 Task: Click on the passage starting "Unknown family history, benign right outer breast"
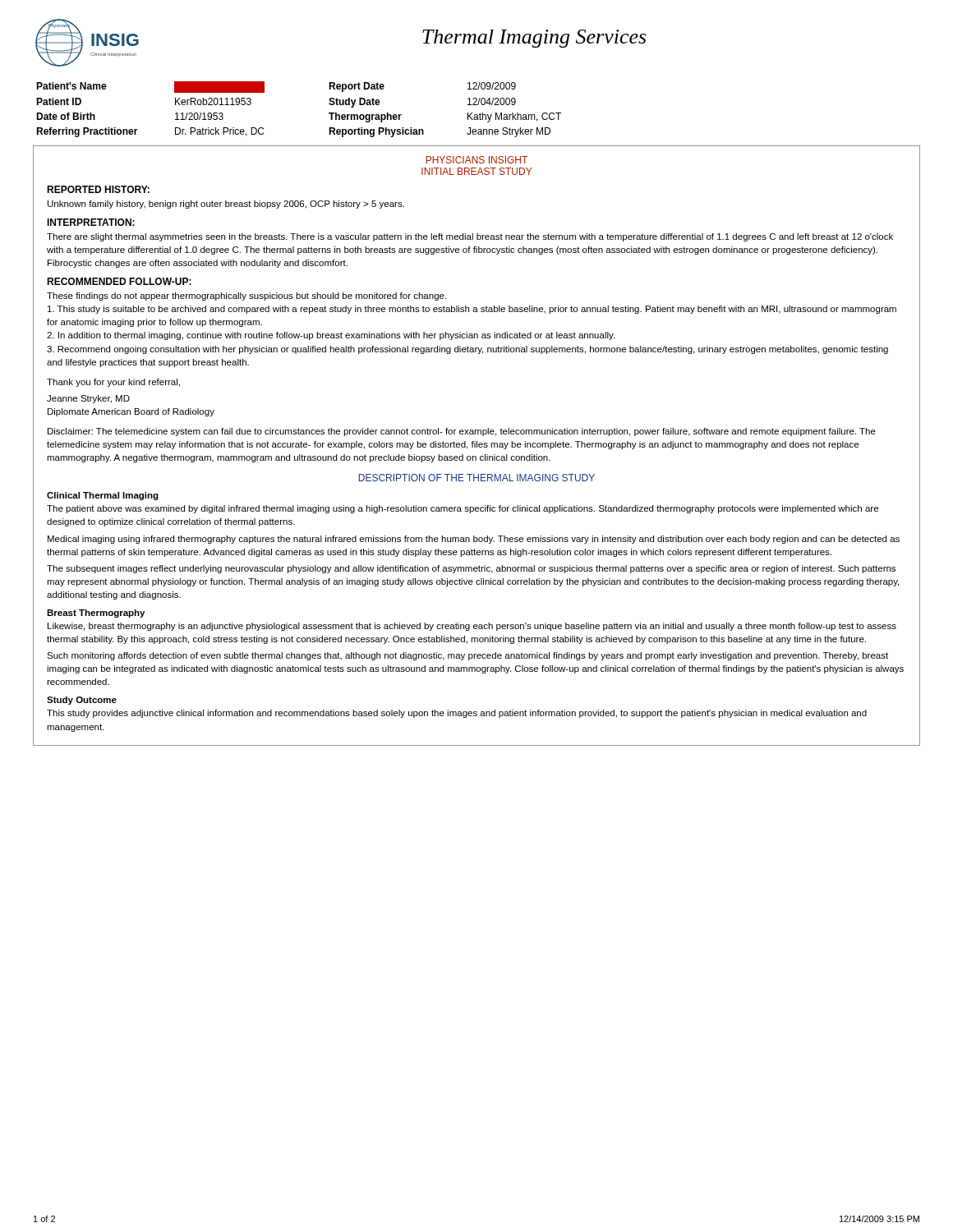click(x=226, y=204)
